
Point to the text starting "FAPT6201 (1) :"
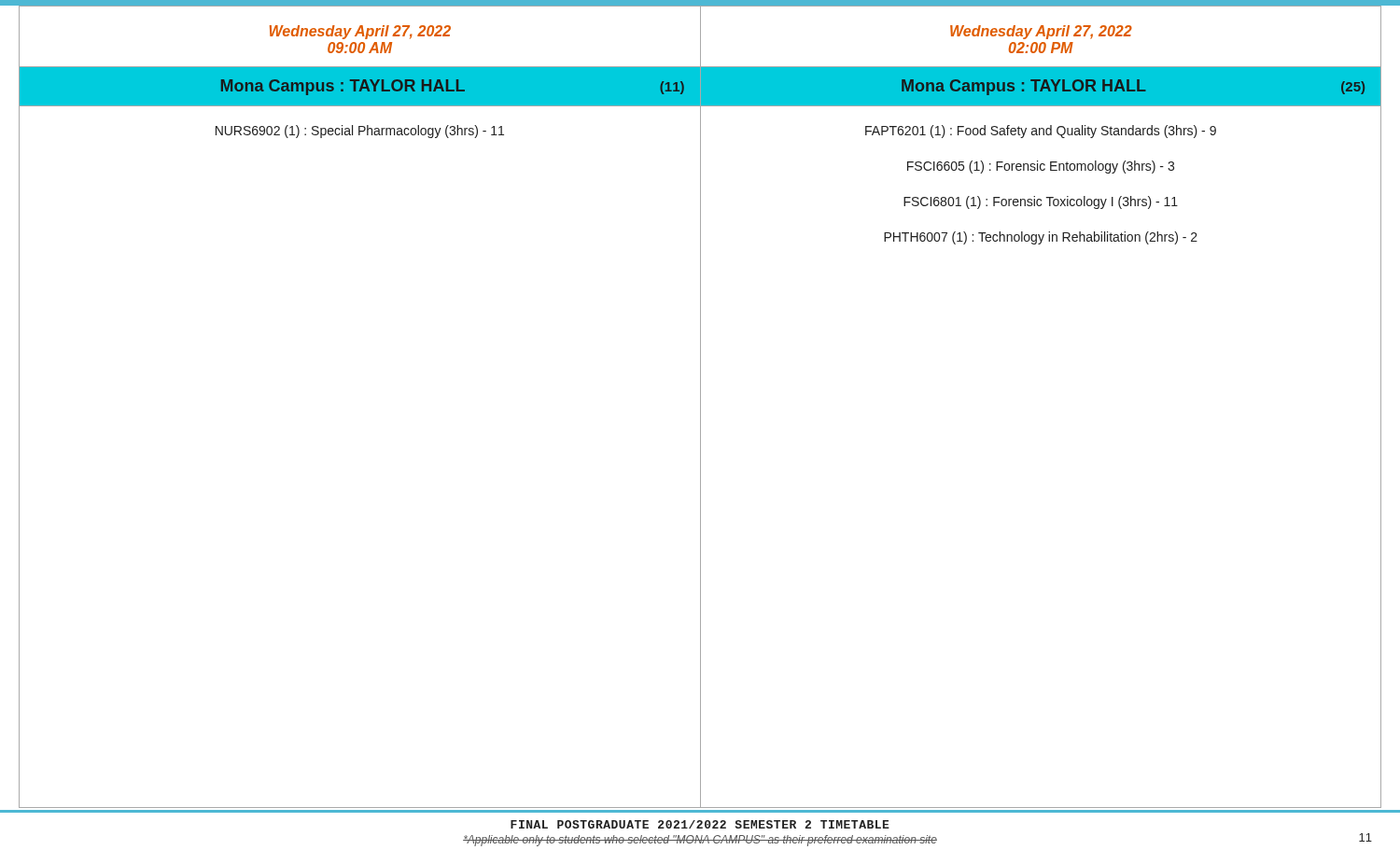click(x=1040, y=131)
